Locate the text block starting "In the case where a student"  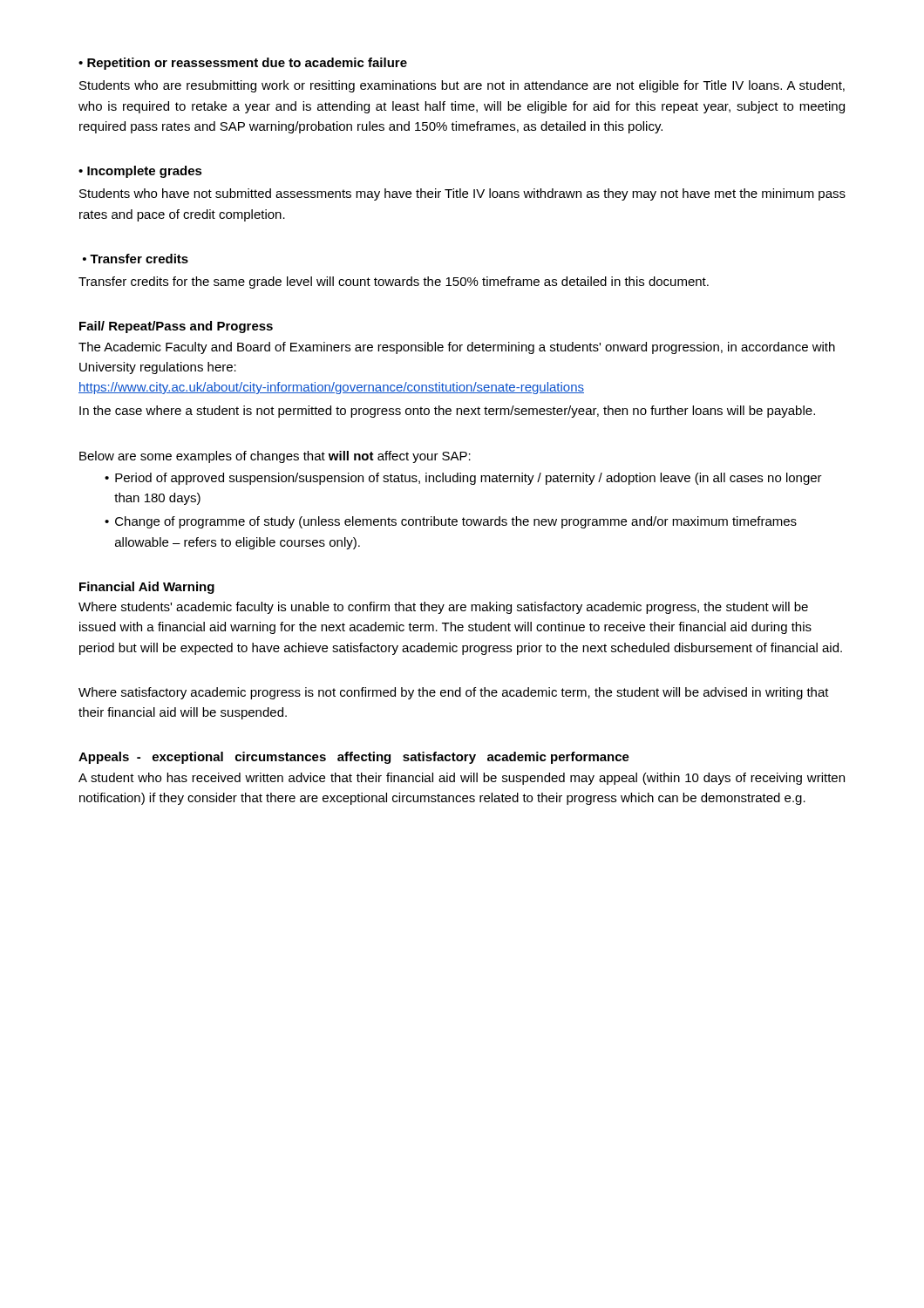pyautogui.click(x=462, y=411)
